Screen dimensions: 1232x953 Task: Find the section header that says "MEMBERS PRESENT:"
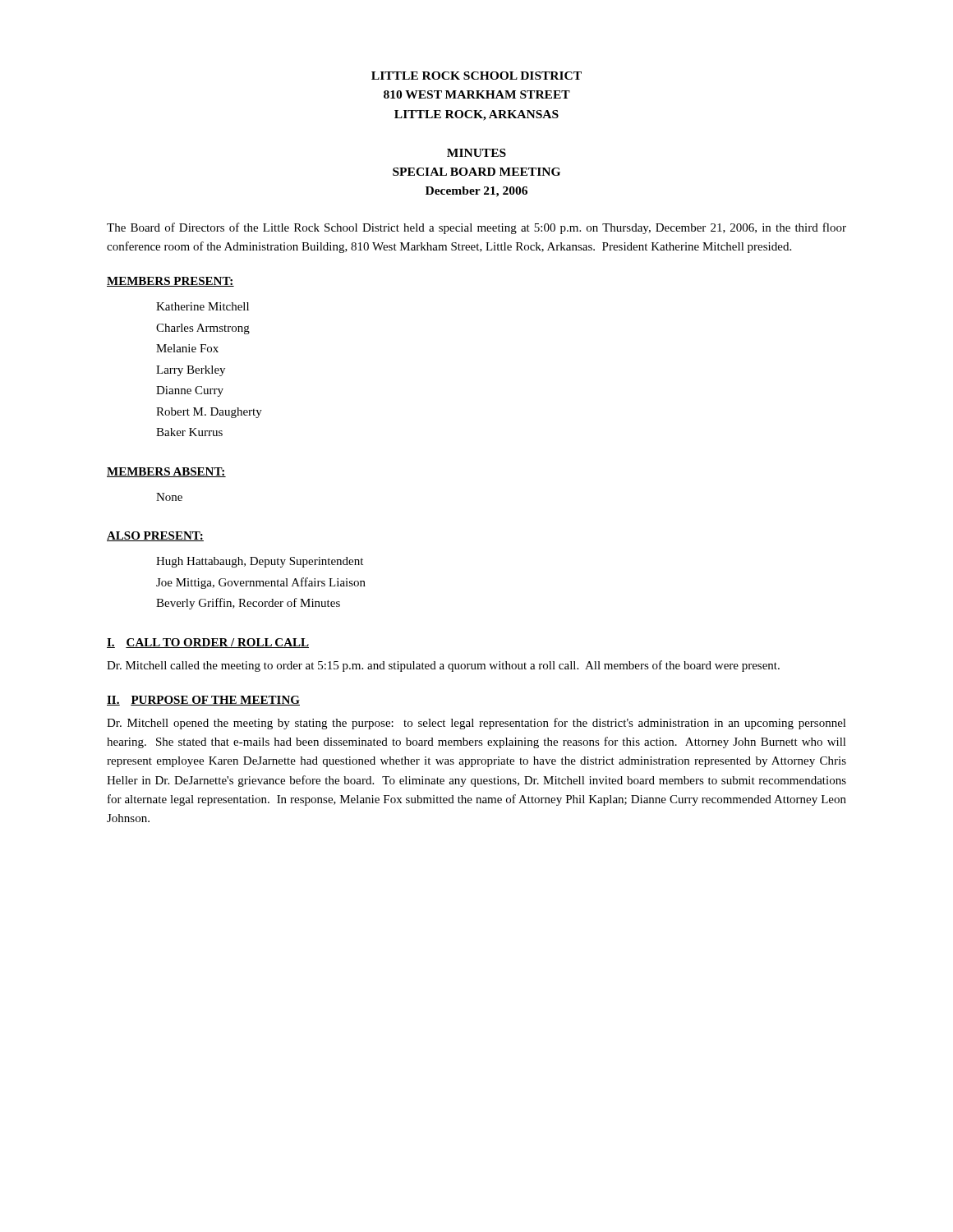tap(170, 281)
